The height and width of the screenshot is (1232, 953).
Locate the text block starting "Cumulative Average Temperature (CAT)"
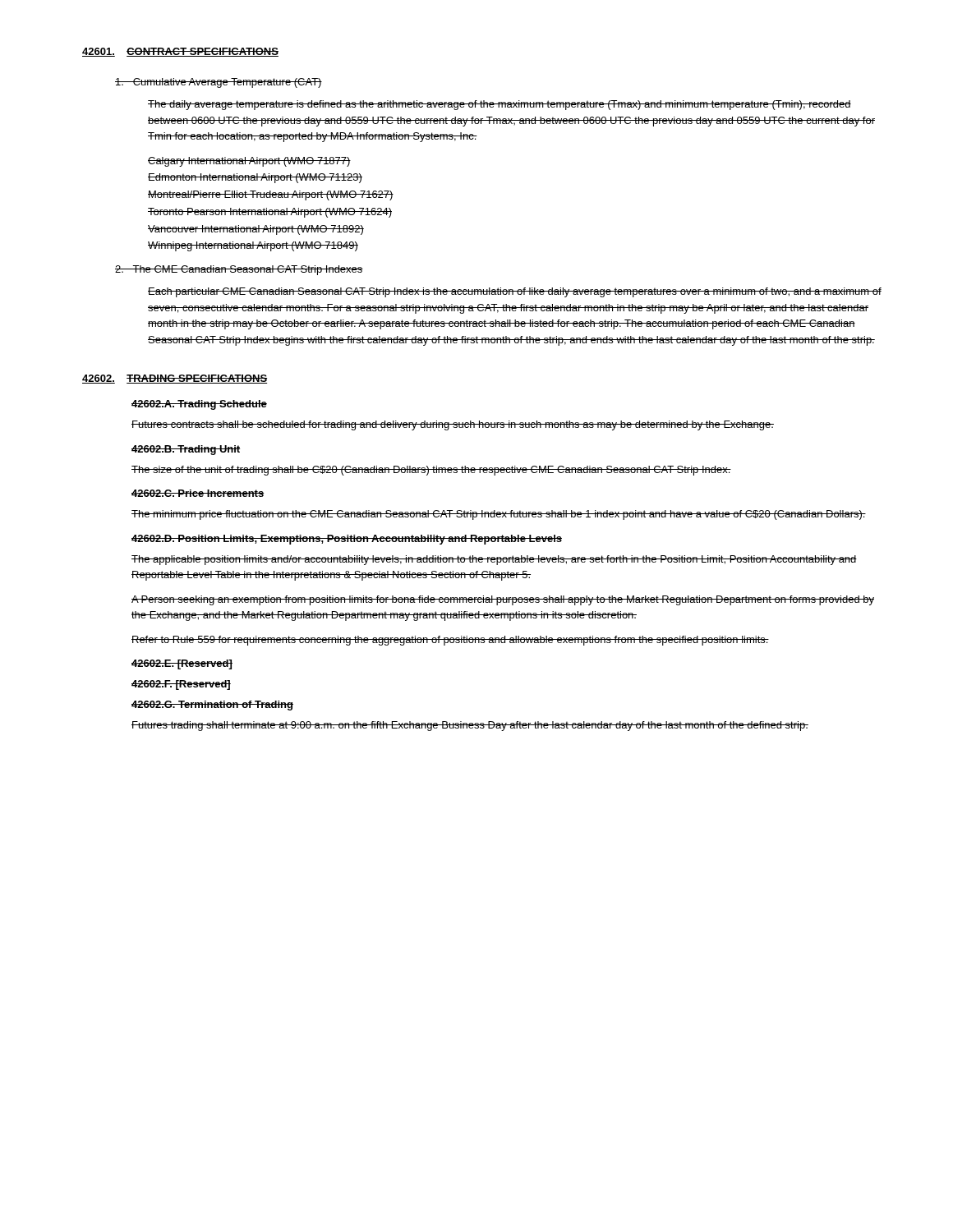pos(218,82)
